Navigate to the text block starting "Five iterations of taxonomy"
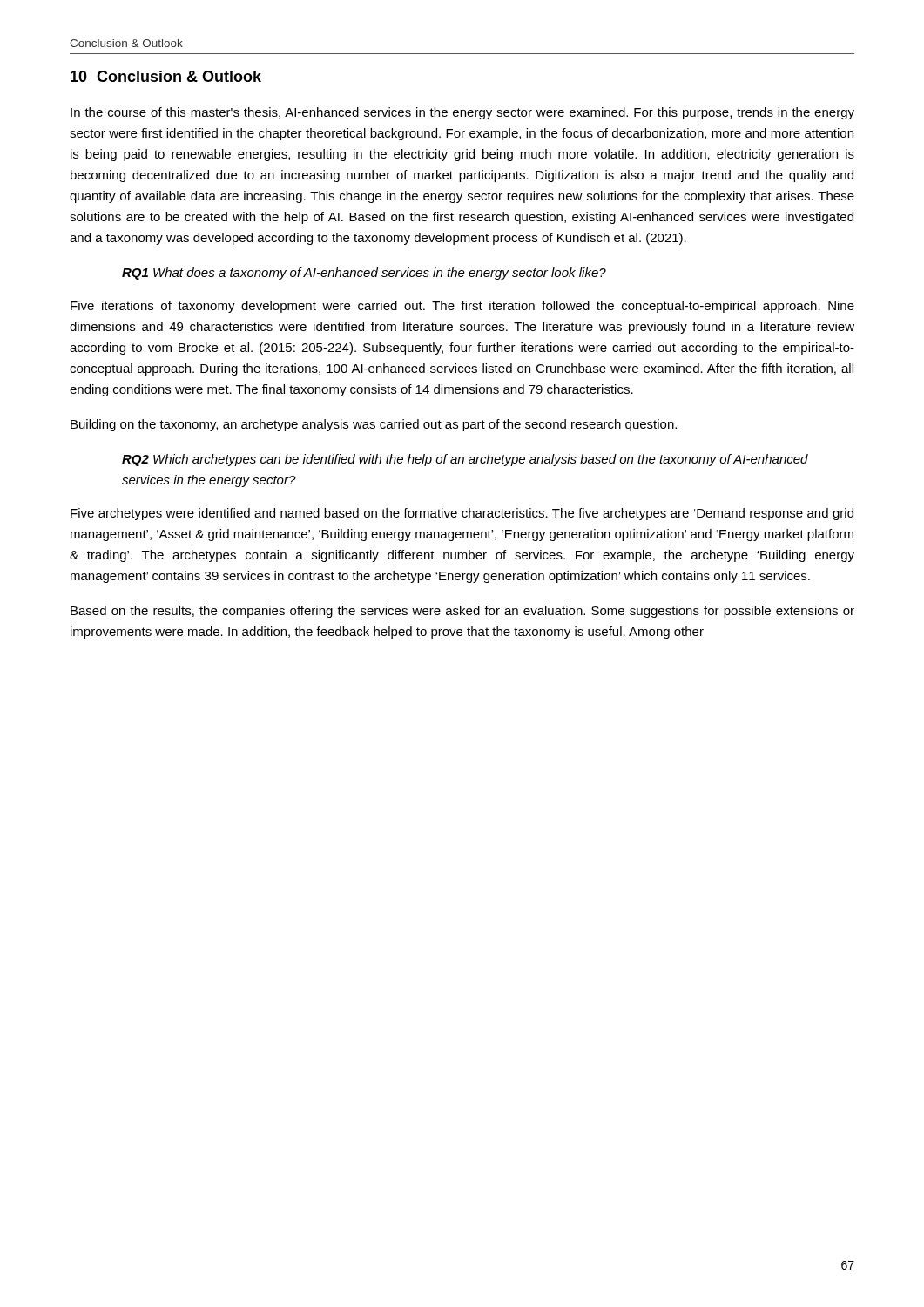 tap(462, 347)
